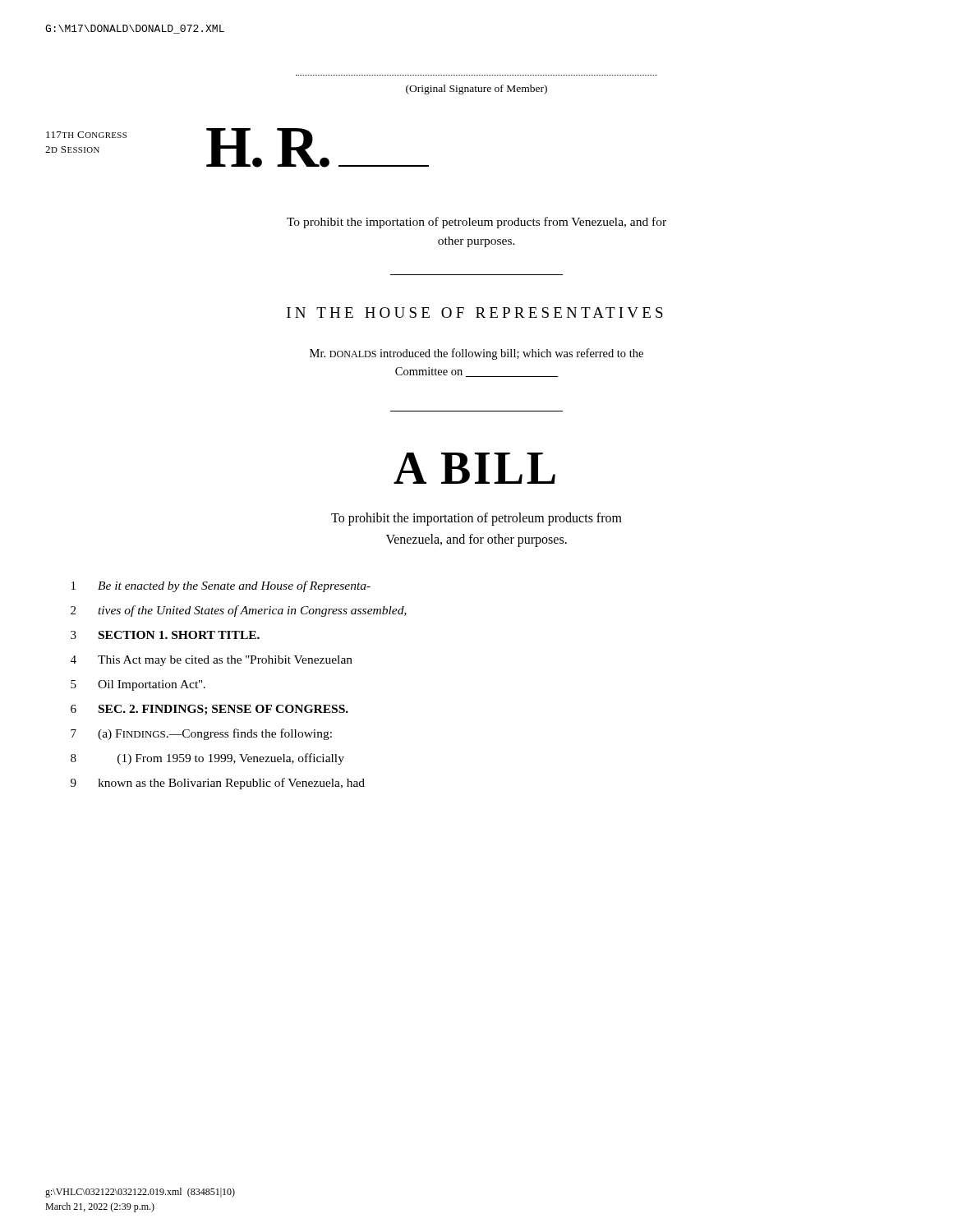Click on the passage starting "6 SEC. 2. FINDINGS;"

coord(209,710)
